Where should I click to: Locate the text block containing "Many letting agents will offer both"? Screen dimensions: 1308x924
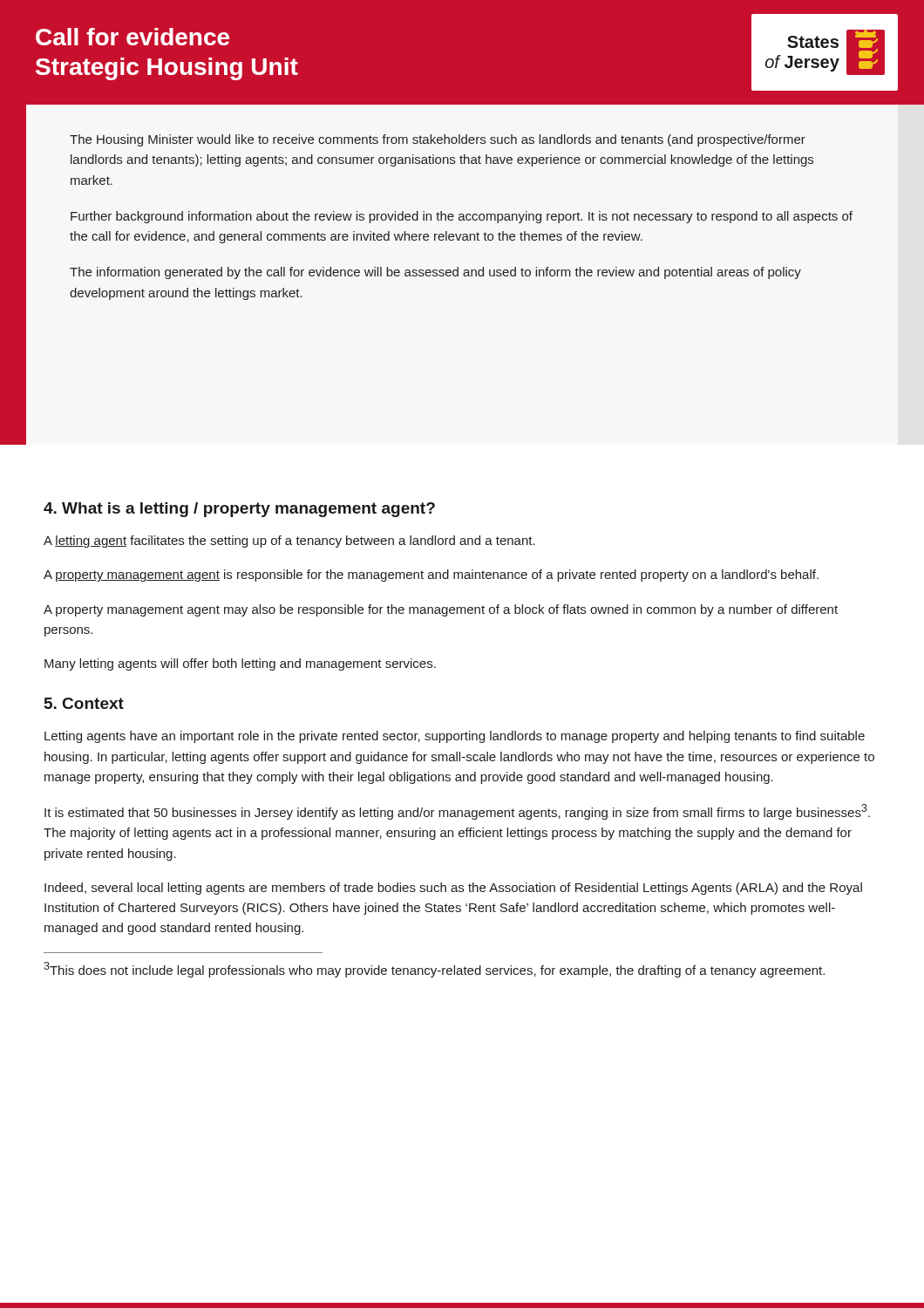point(240,664)
